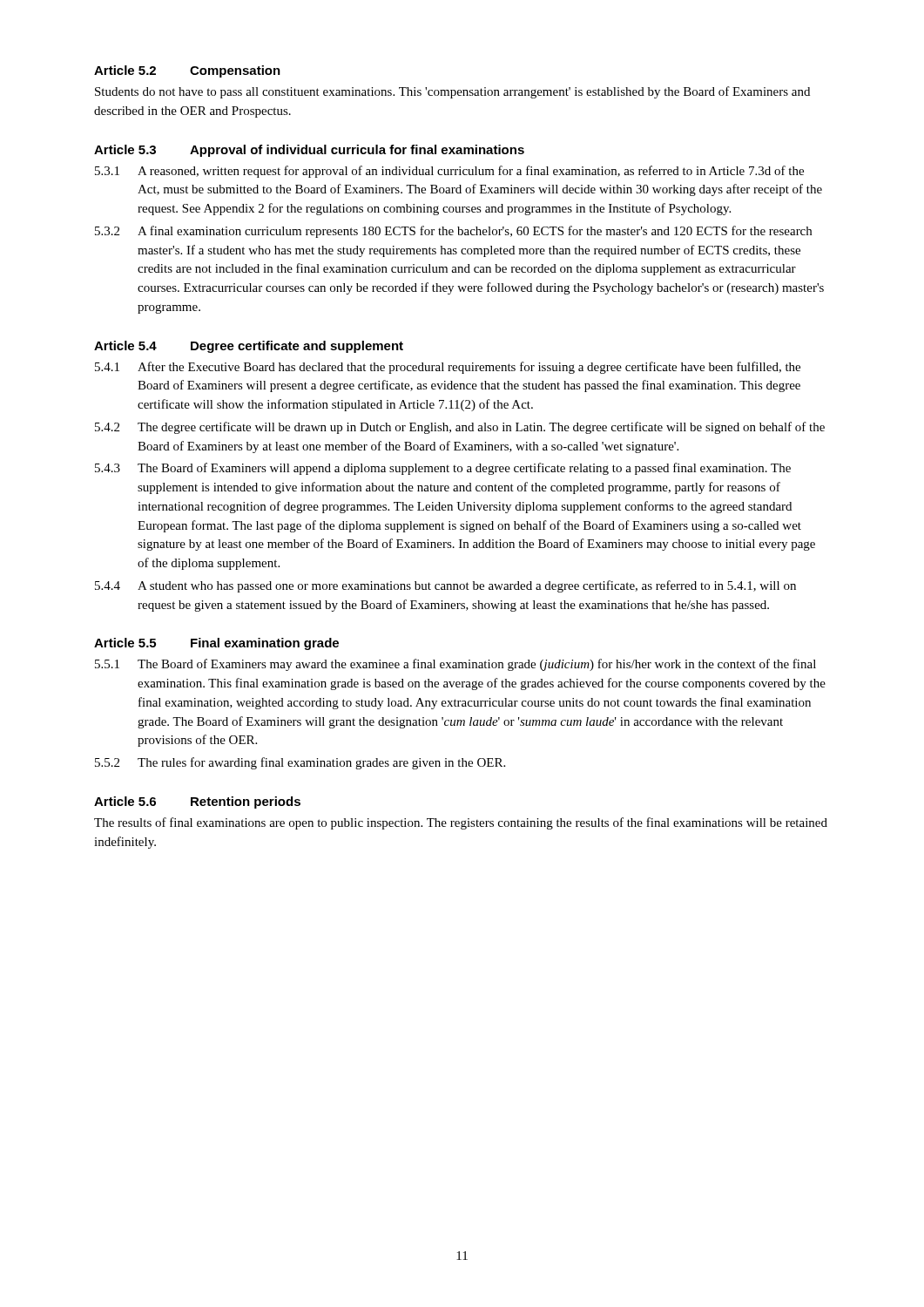Image resolution: width=924 pixels, height=1307 pixels.
Task: Locate the text block containing "5.1The Board of Examiners may award"
Action: 460,703
